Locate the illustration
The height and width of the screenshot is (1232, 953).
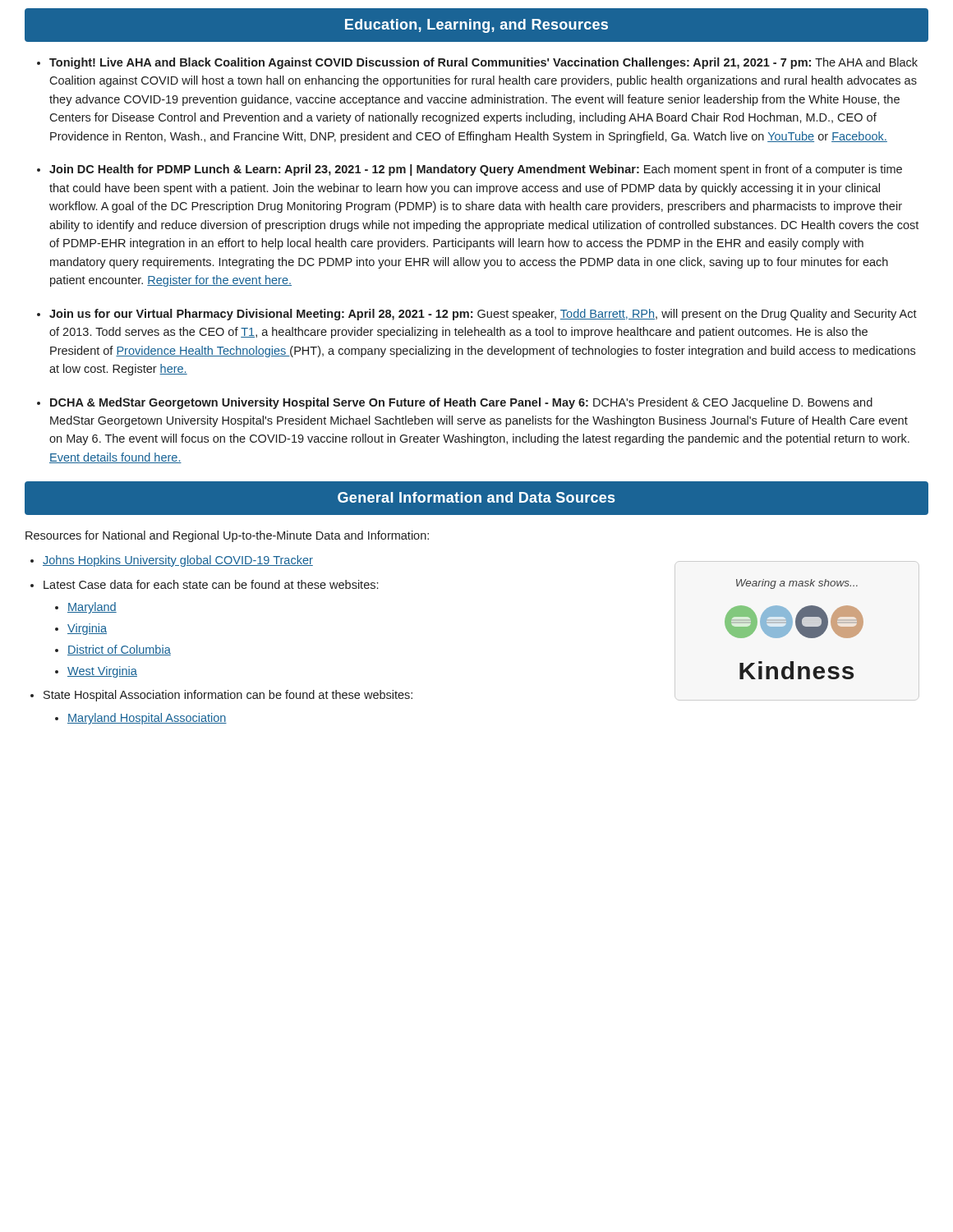797,630
